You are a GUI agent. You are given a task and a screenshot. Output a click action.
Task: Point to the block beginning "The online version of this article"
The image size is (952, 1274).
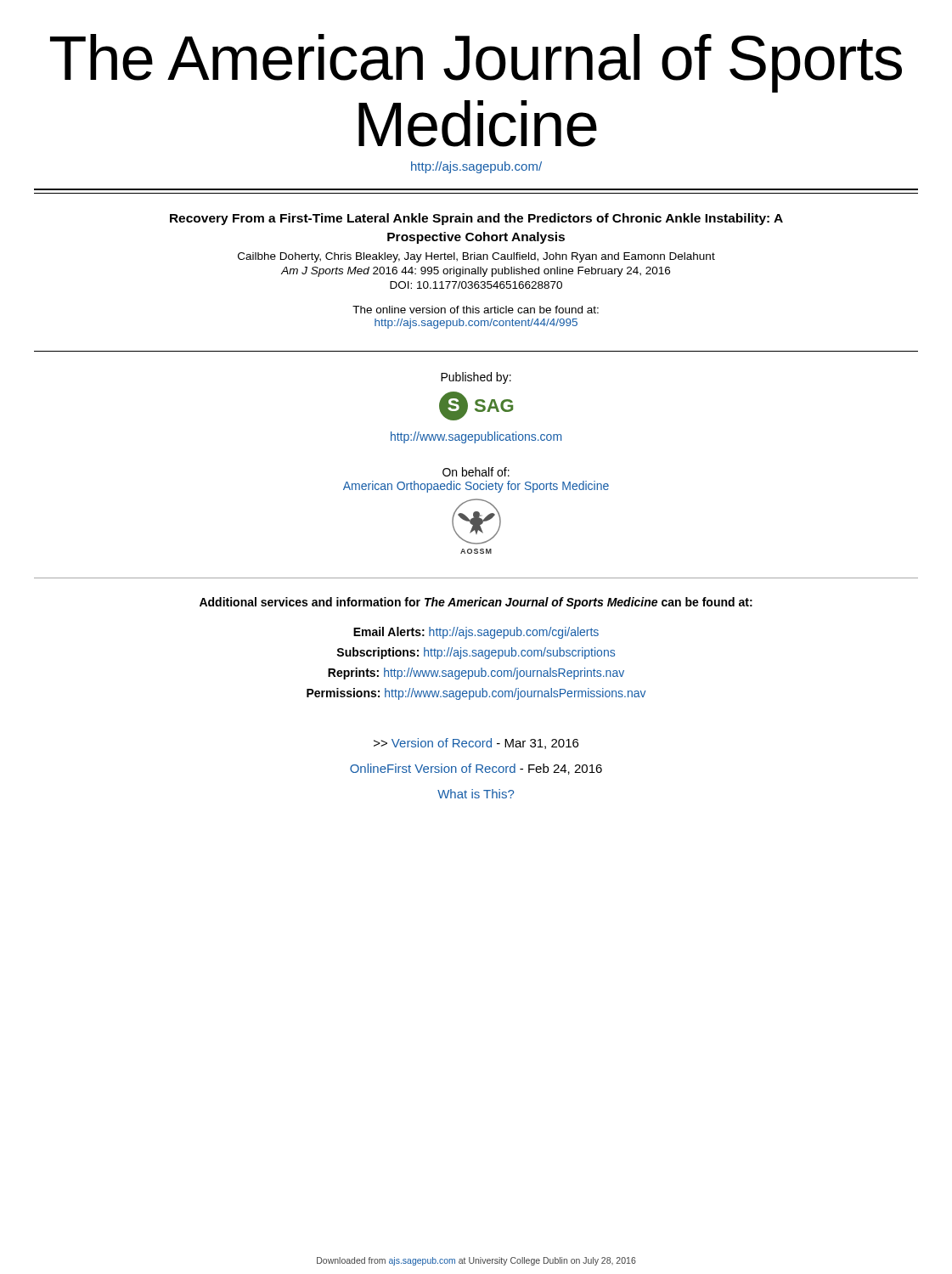coord(476,316)
